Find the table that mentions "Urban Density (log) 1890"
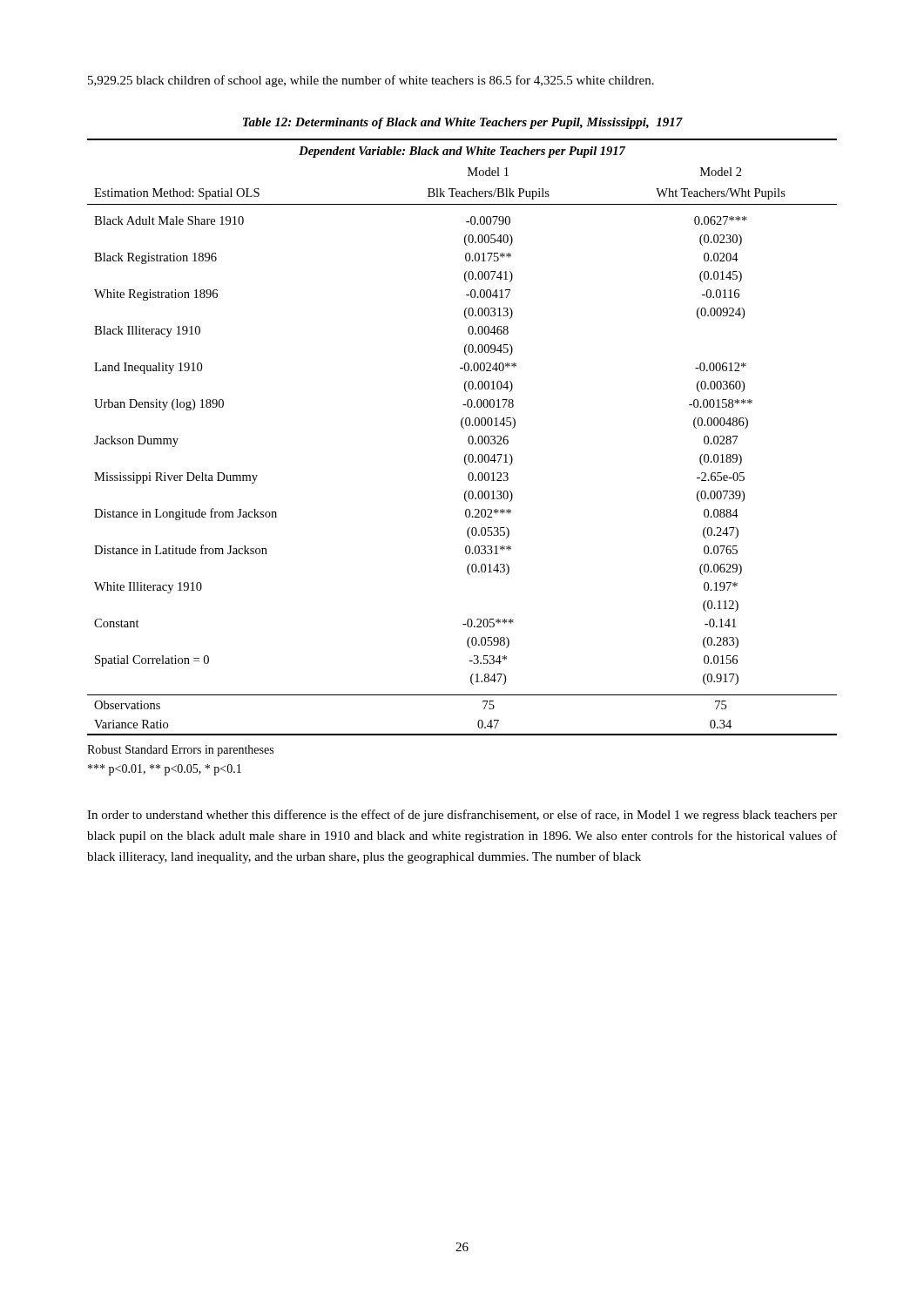924x1307 pixels. (x=462, y=437)
